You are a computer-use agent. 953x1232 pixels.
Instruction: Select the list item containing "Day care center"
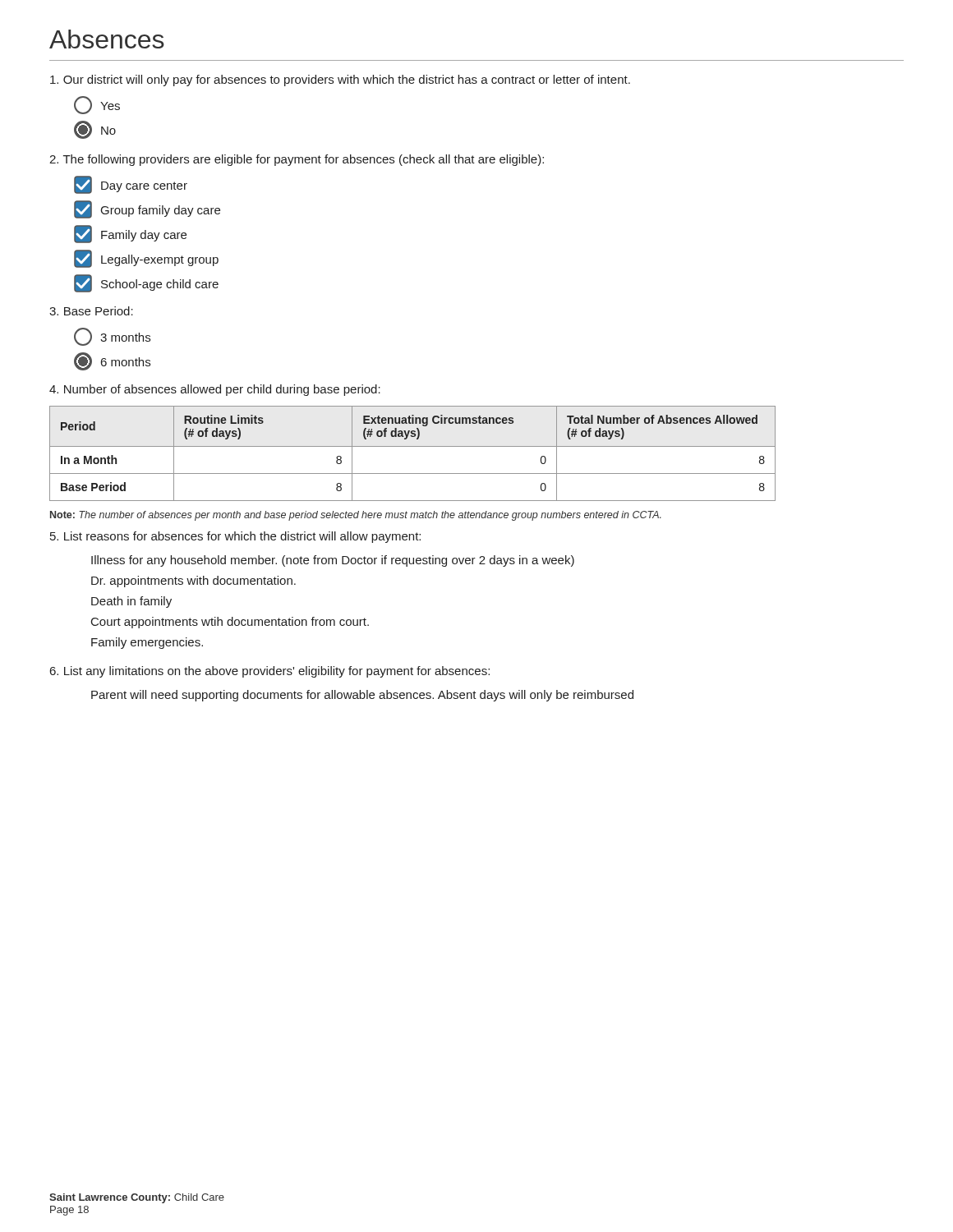(x=131, y=185)
